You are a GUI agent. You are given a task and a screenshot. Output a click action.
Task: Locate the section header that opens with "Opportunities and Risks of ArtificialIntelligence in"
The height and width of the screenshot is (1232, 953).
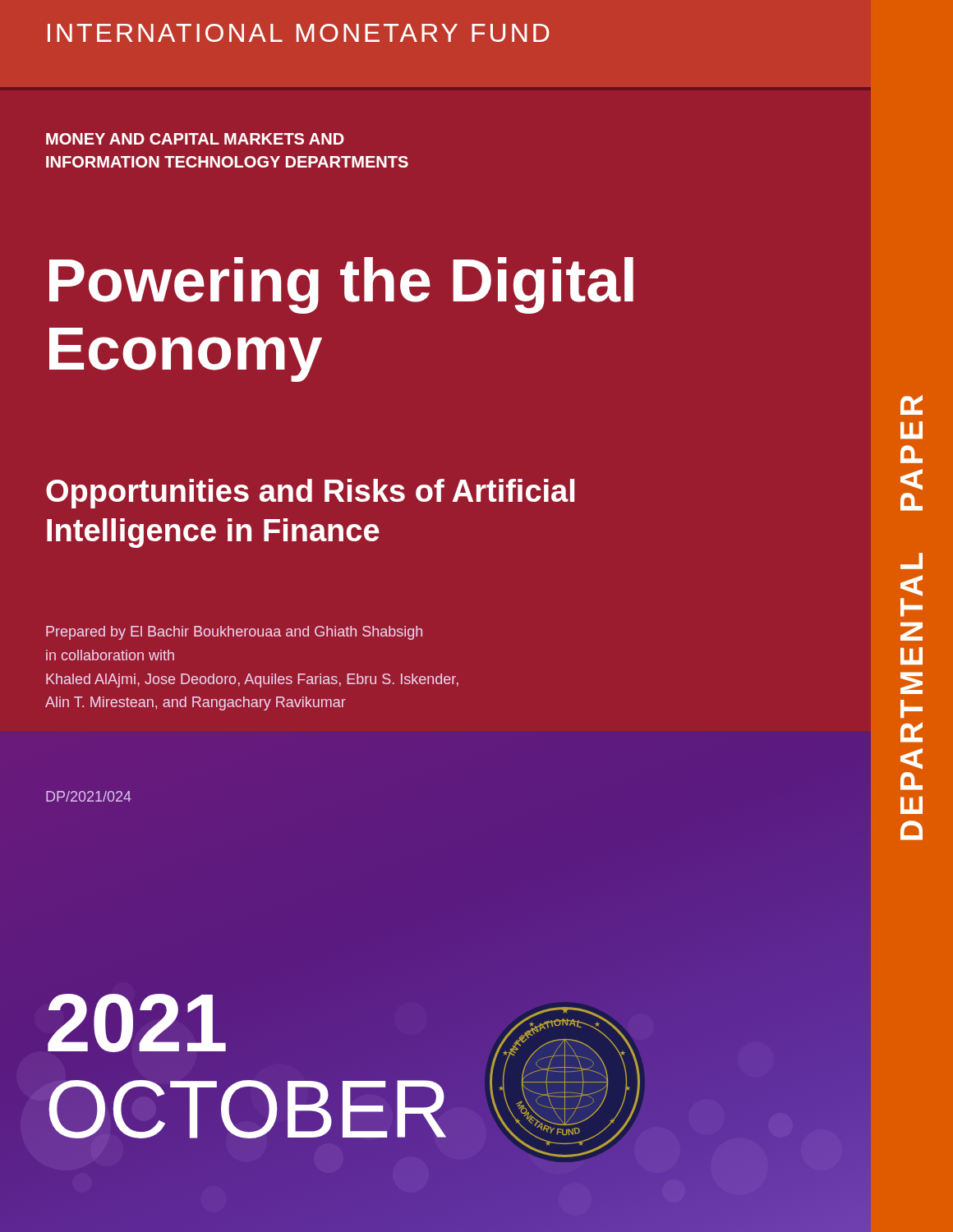tap(311, 511)
